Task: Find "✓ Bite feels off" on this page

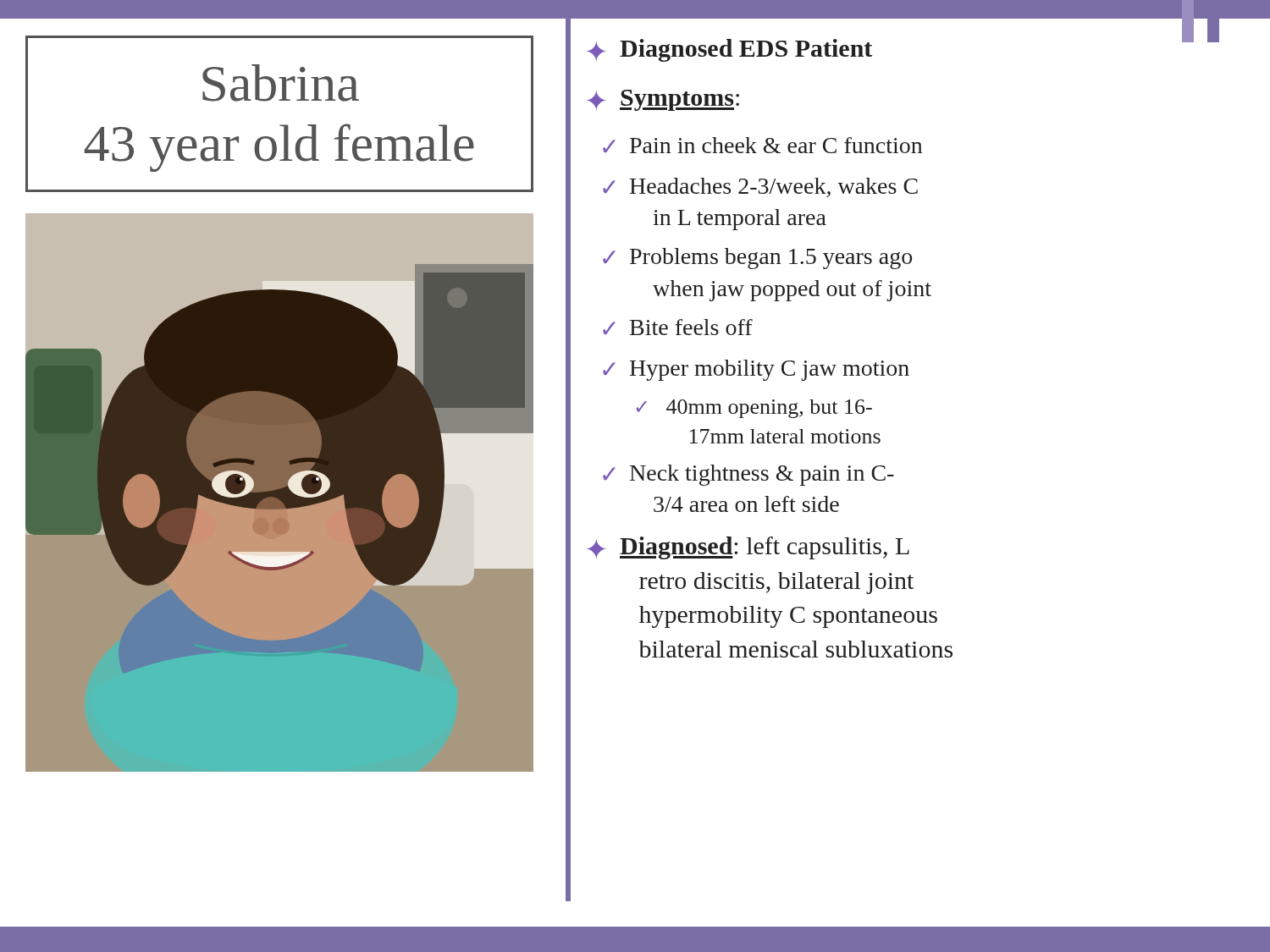Action: 676,328
